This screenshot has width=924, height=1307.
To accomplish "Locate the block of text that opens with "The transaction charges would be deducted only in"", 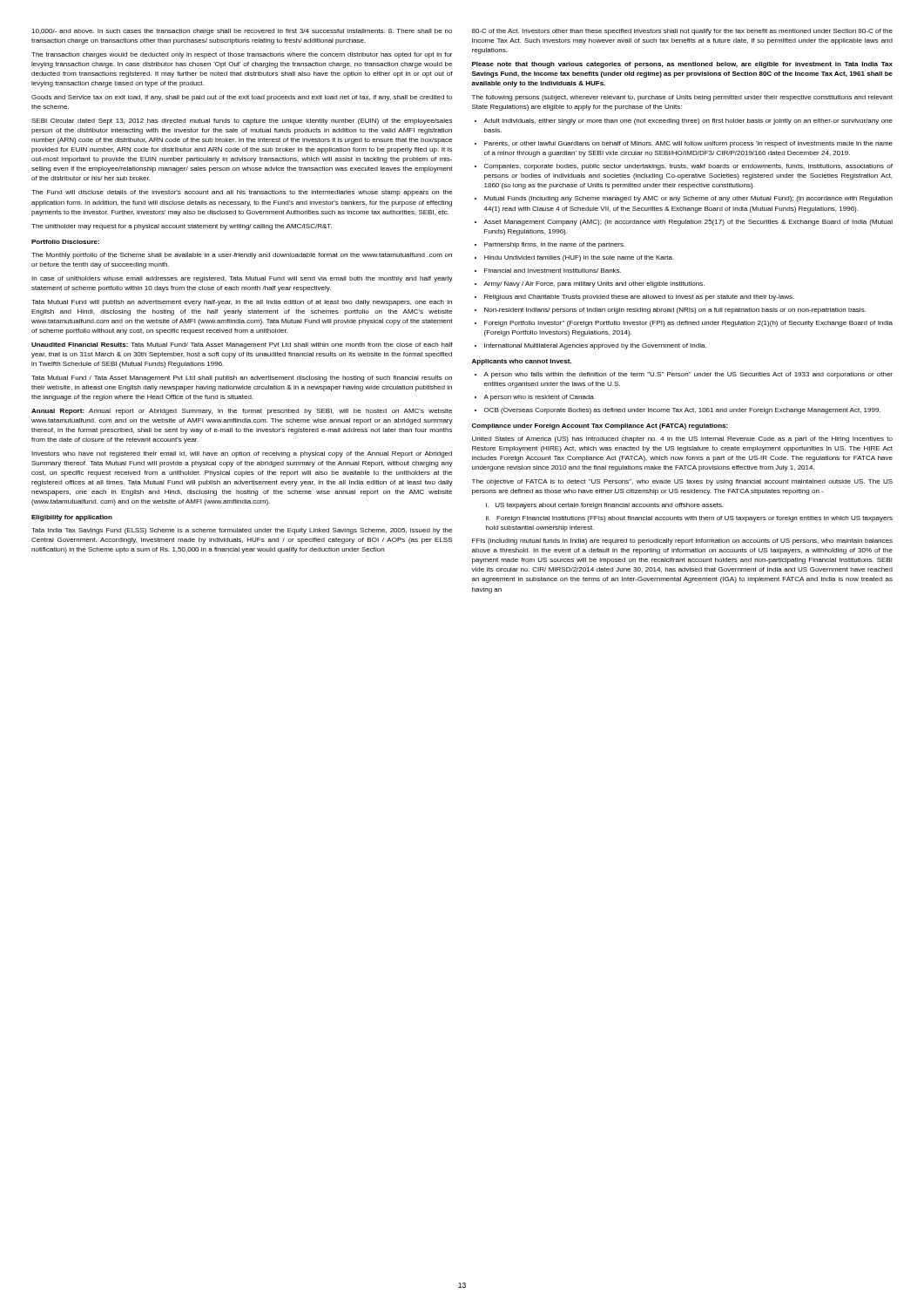I will coord(242,69).
